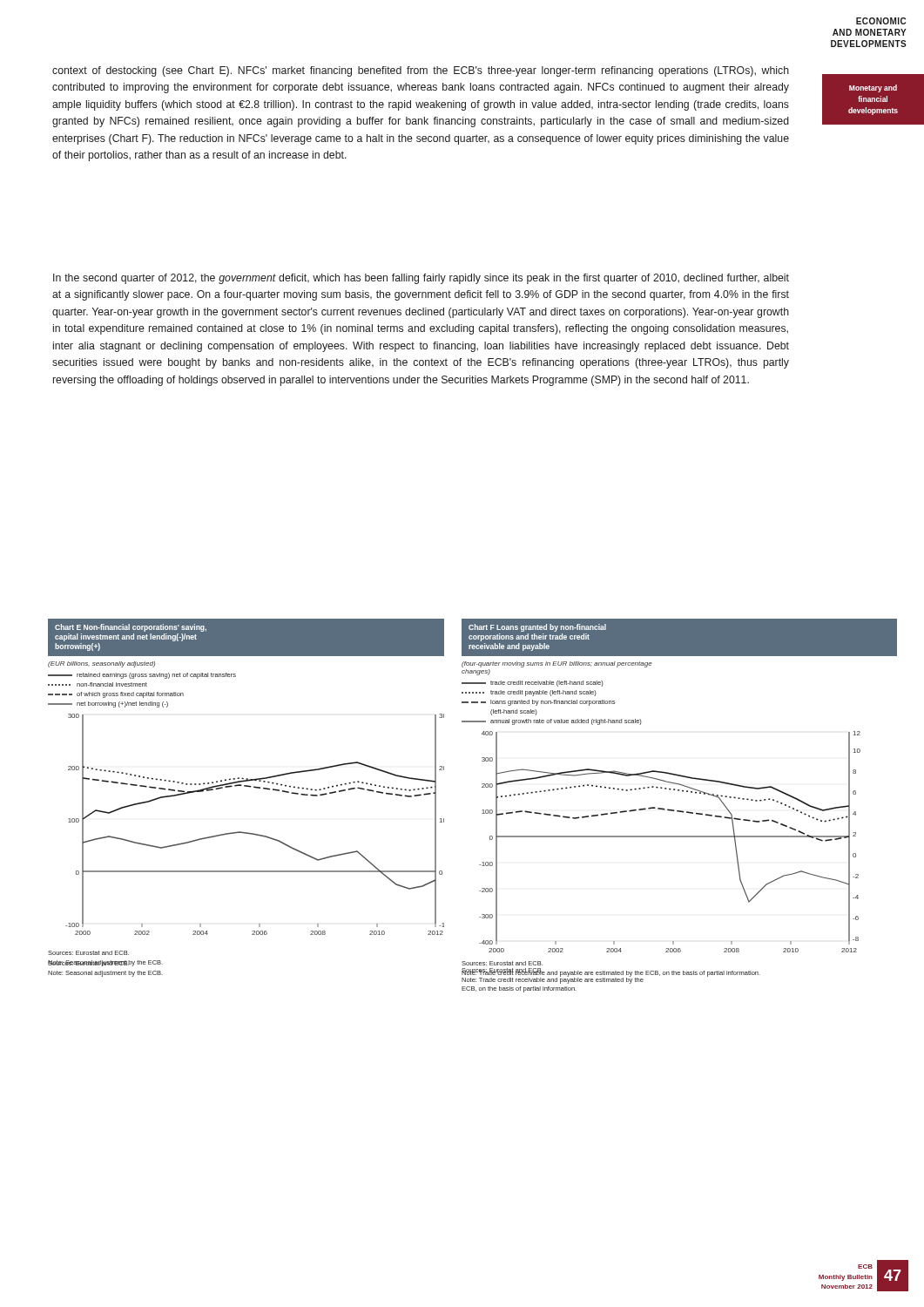This screenshot has width=924, height=1307.
Task: Select the text block starting "Sources: Eurostat and ECB.Note: Trade credit receivable and"
Action: pyautogui.click(x=611, y=968)
